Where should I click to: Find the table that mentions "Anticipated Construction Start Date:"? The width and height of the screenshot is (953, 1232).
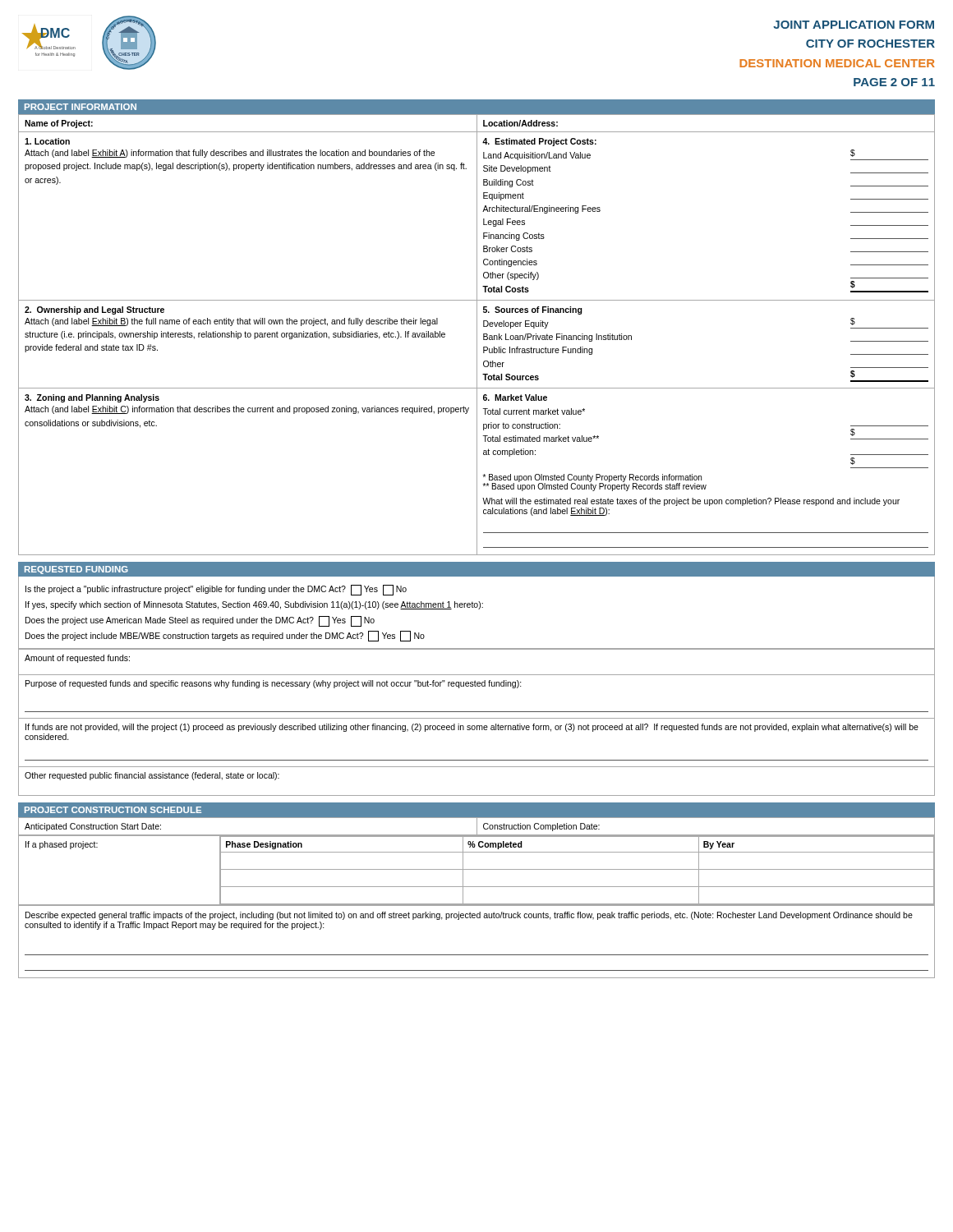coord(476,827)
